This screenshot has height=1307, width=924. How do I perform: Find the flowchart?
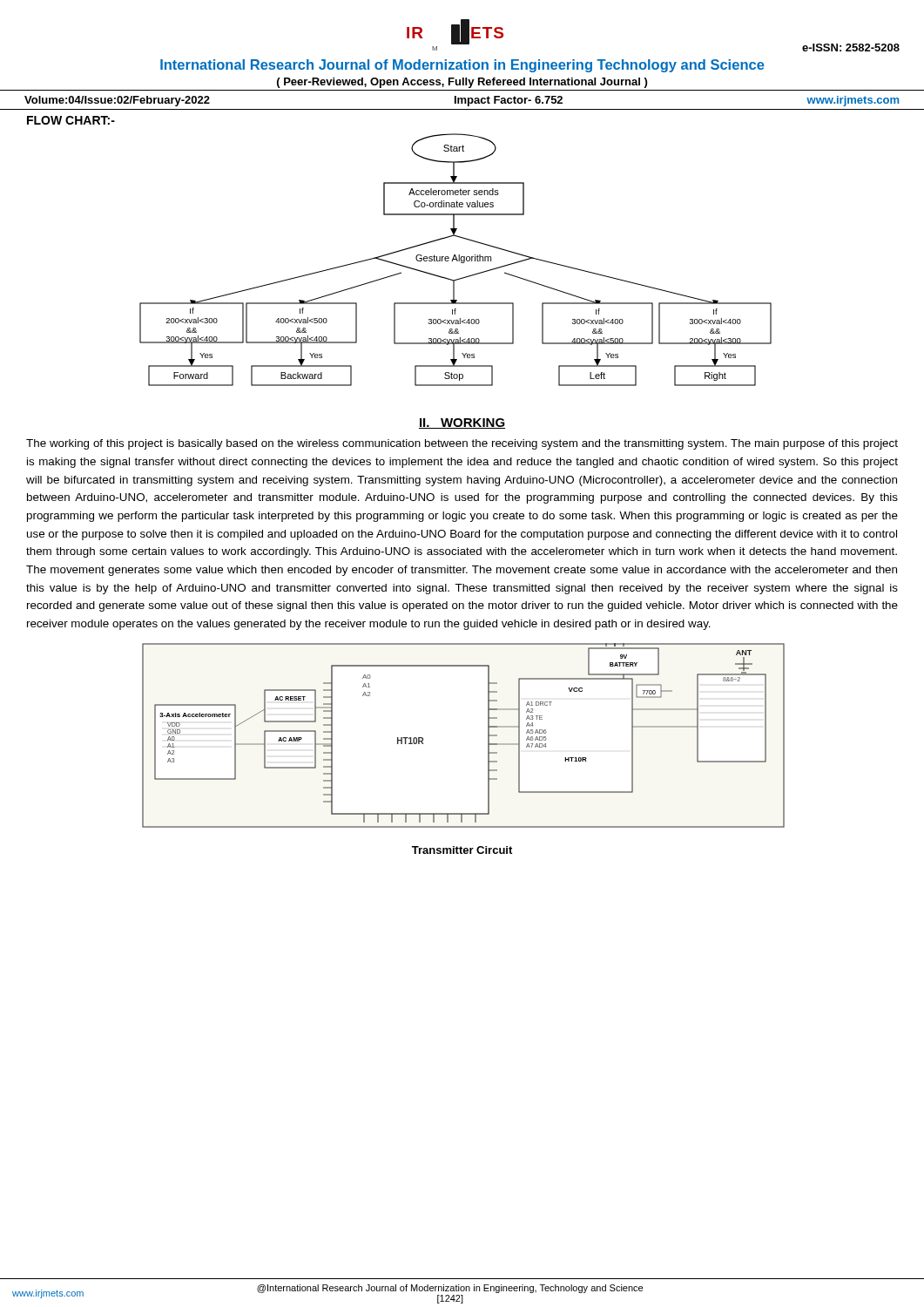(462, 269)
